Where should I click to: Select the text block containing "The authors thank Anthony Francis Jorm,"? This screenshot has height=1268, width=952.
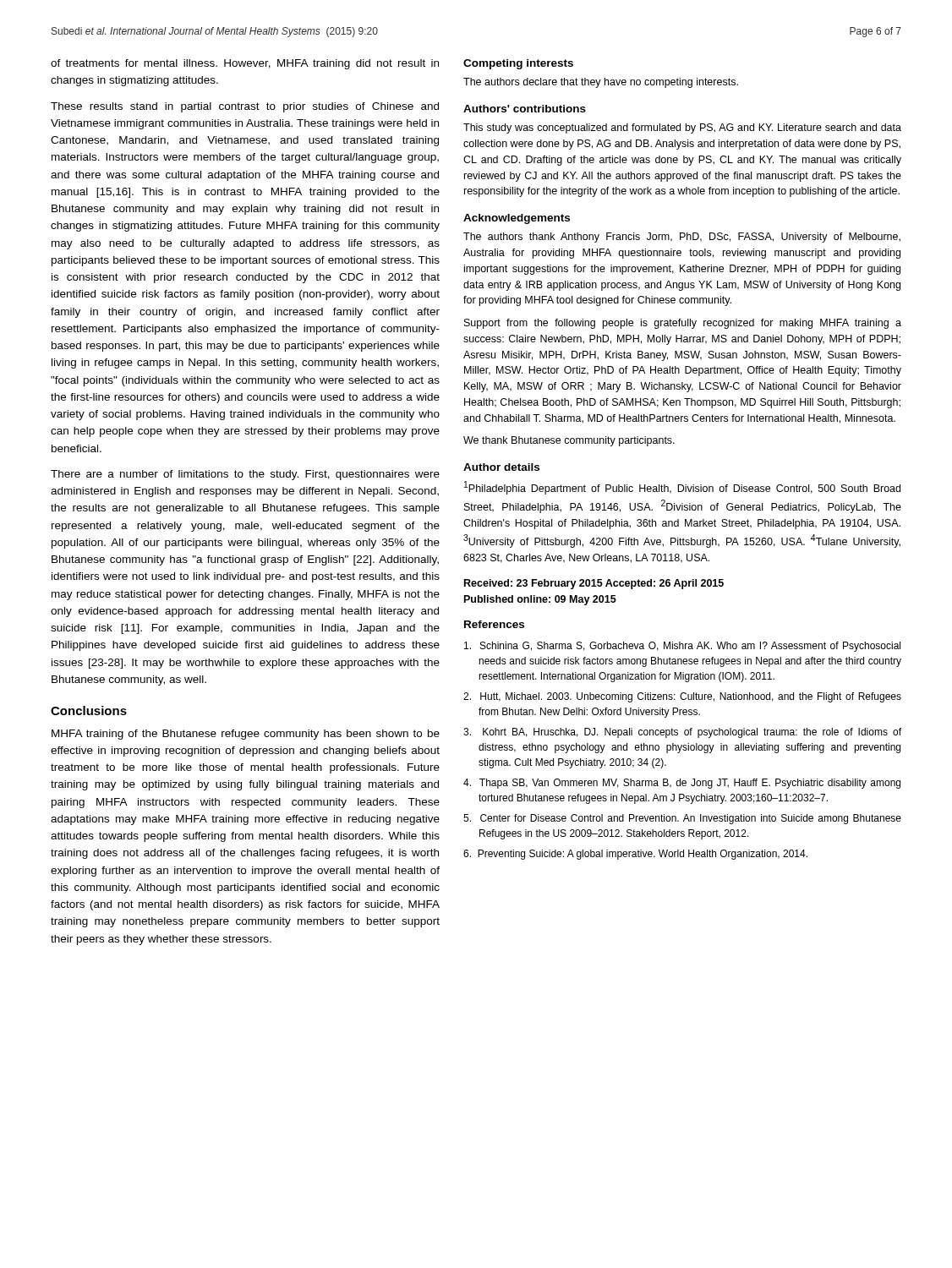pos(682,339)
